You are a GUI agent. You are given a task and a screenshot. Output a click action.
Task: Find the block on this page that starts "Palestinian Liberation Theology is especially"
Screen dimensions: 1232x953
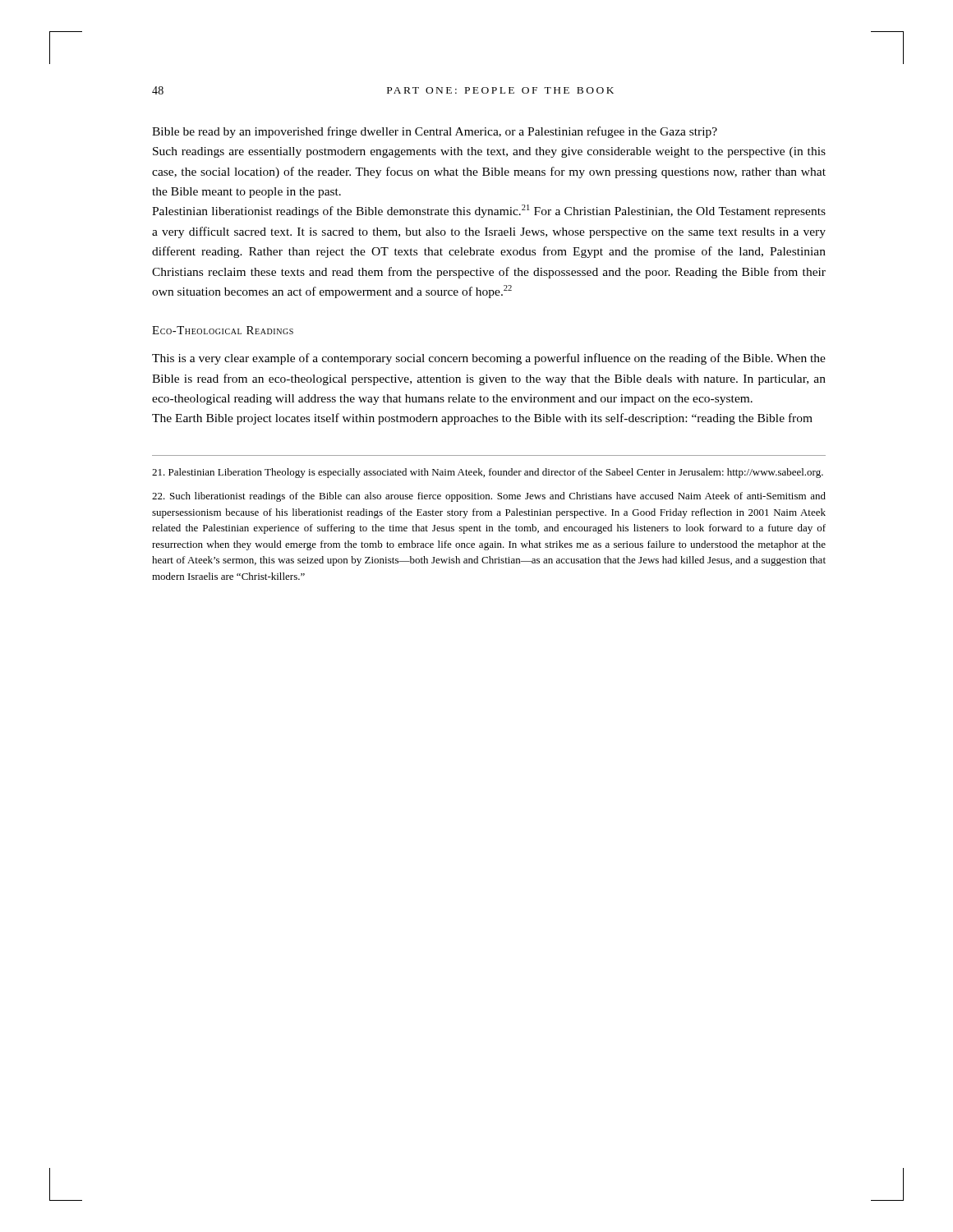click(x=488, y=472)
